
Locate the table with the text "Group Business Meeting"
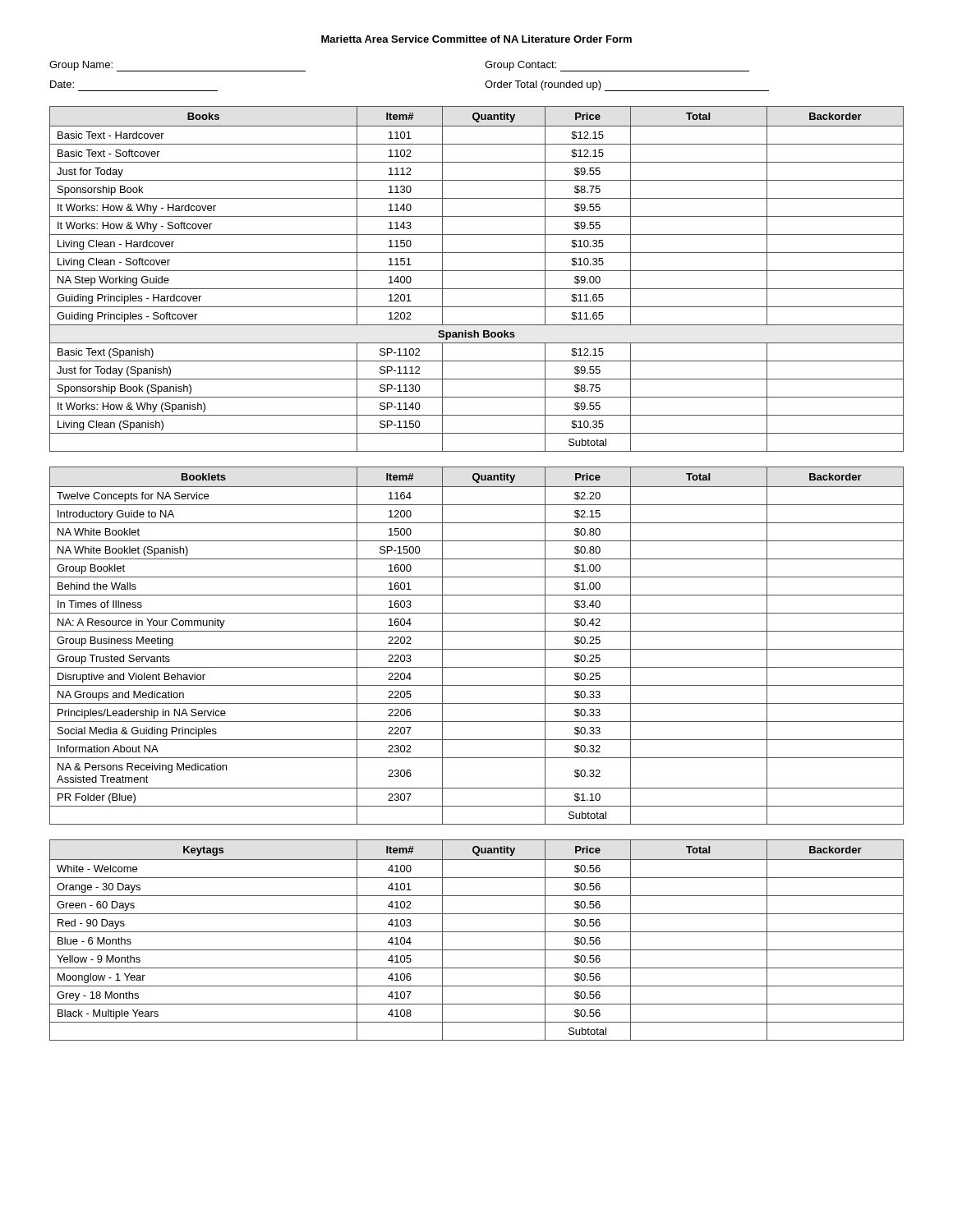(476, 646)
